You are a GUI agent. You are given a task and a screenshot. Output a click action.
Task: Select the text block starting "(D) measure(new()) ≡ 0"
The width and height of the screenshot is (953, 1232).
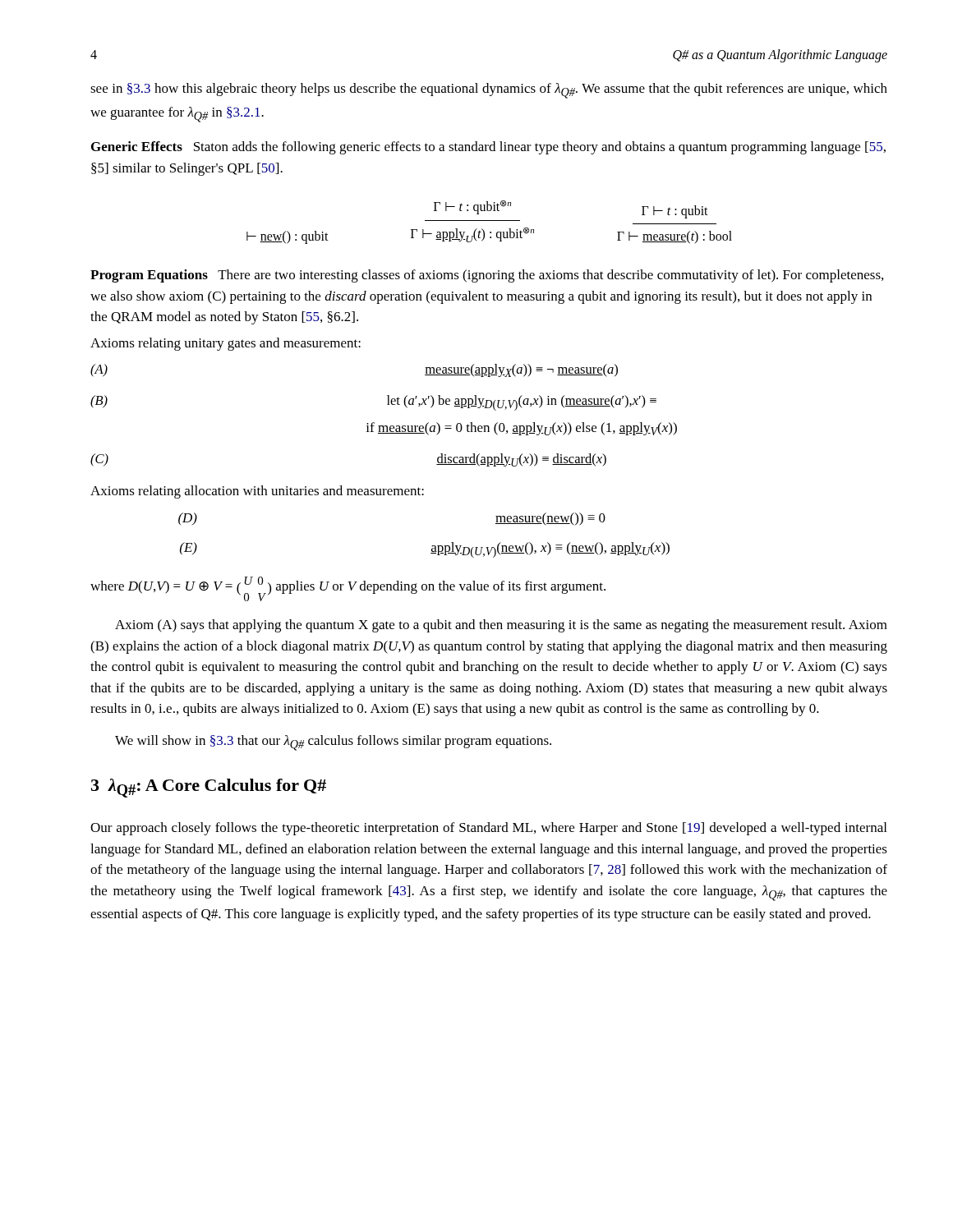189,521
